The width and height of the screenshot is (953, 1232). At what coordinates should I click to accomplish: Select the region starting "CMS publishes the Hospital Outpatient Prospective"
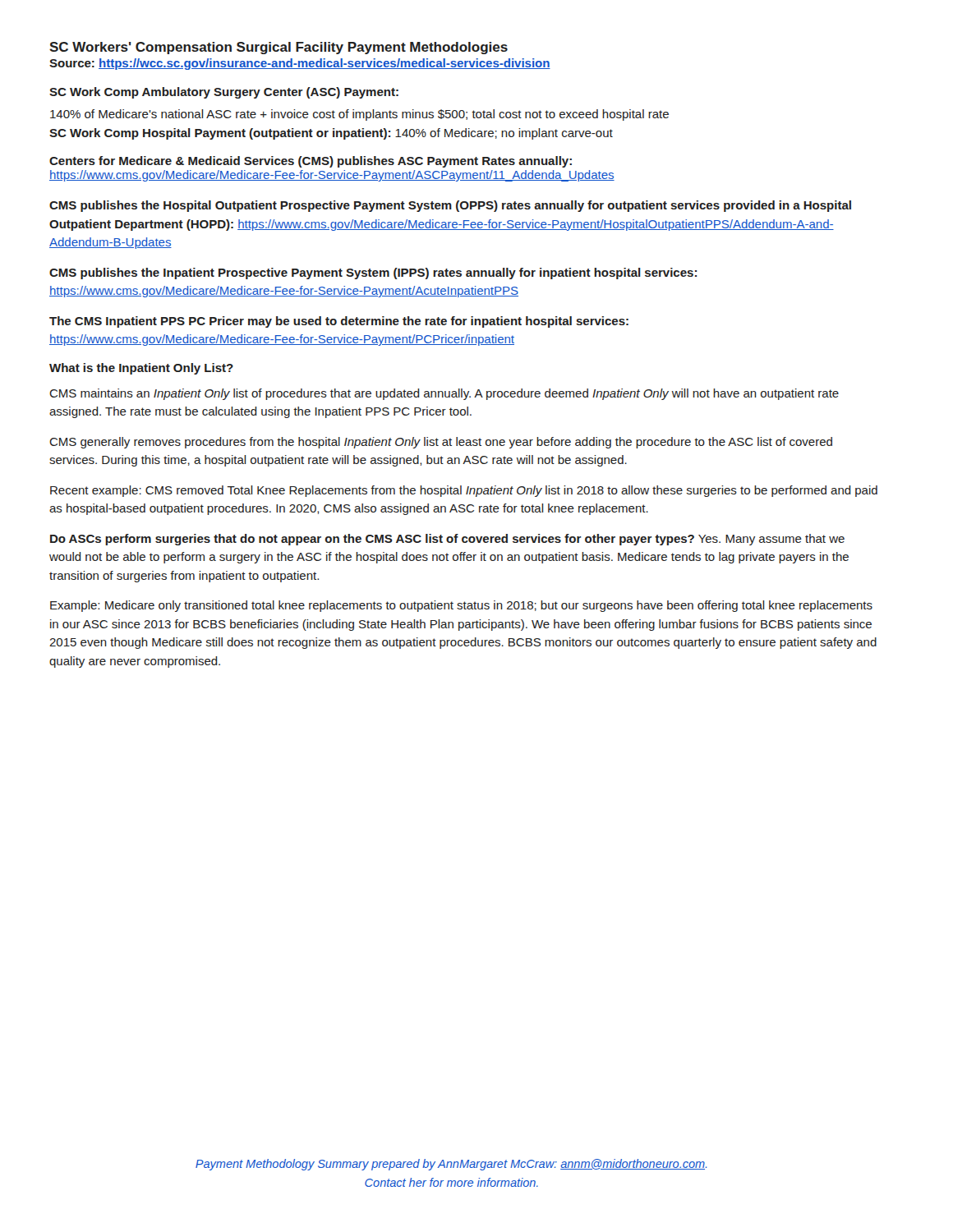(451, 223)
